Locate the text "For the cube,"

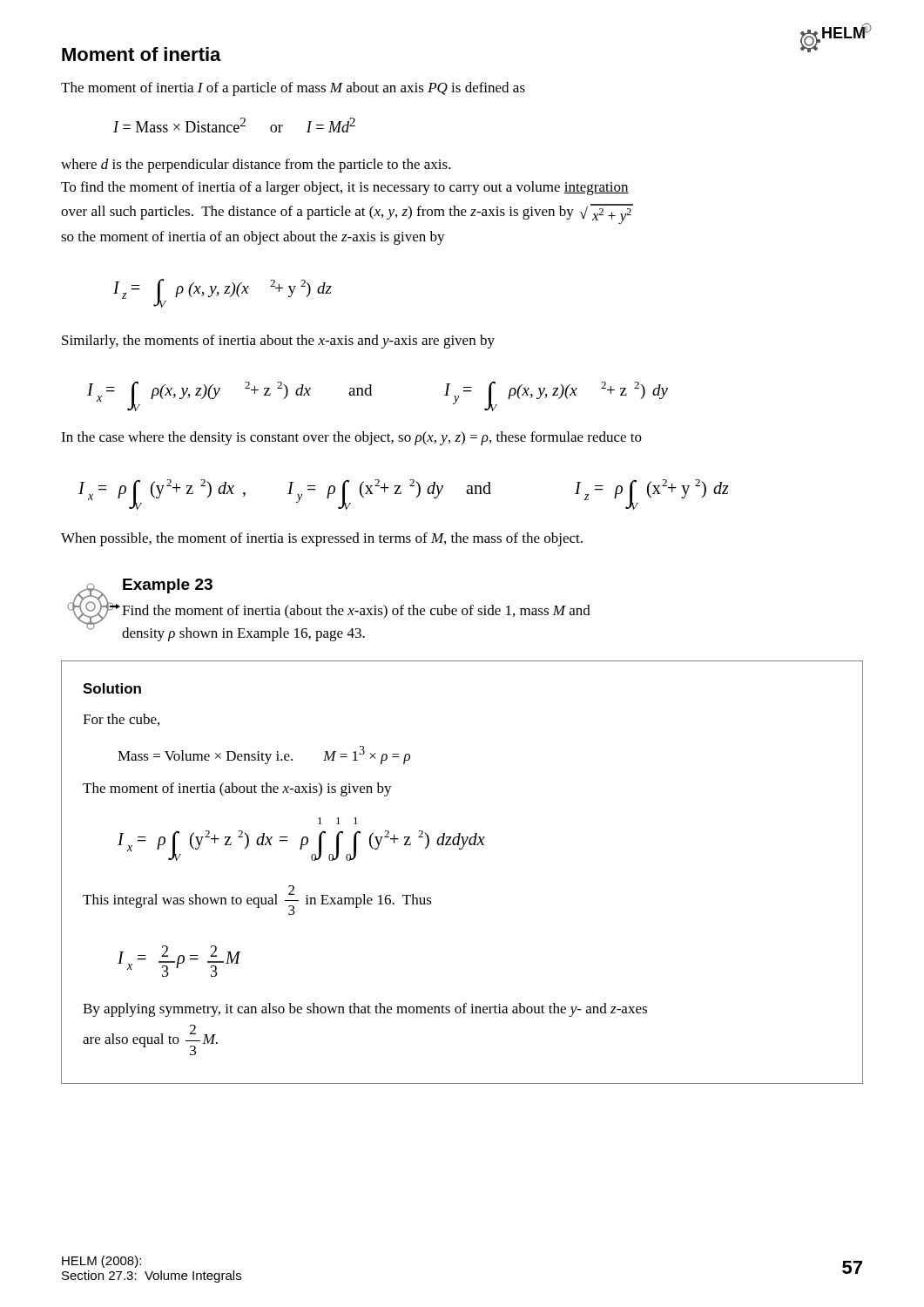[x=122, y=720]
